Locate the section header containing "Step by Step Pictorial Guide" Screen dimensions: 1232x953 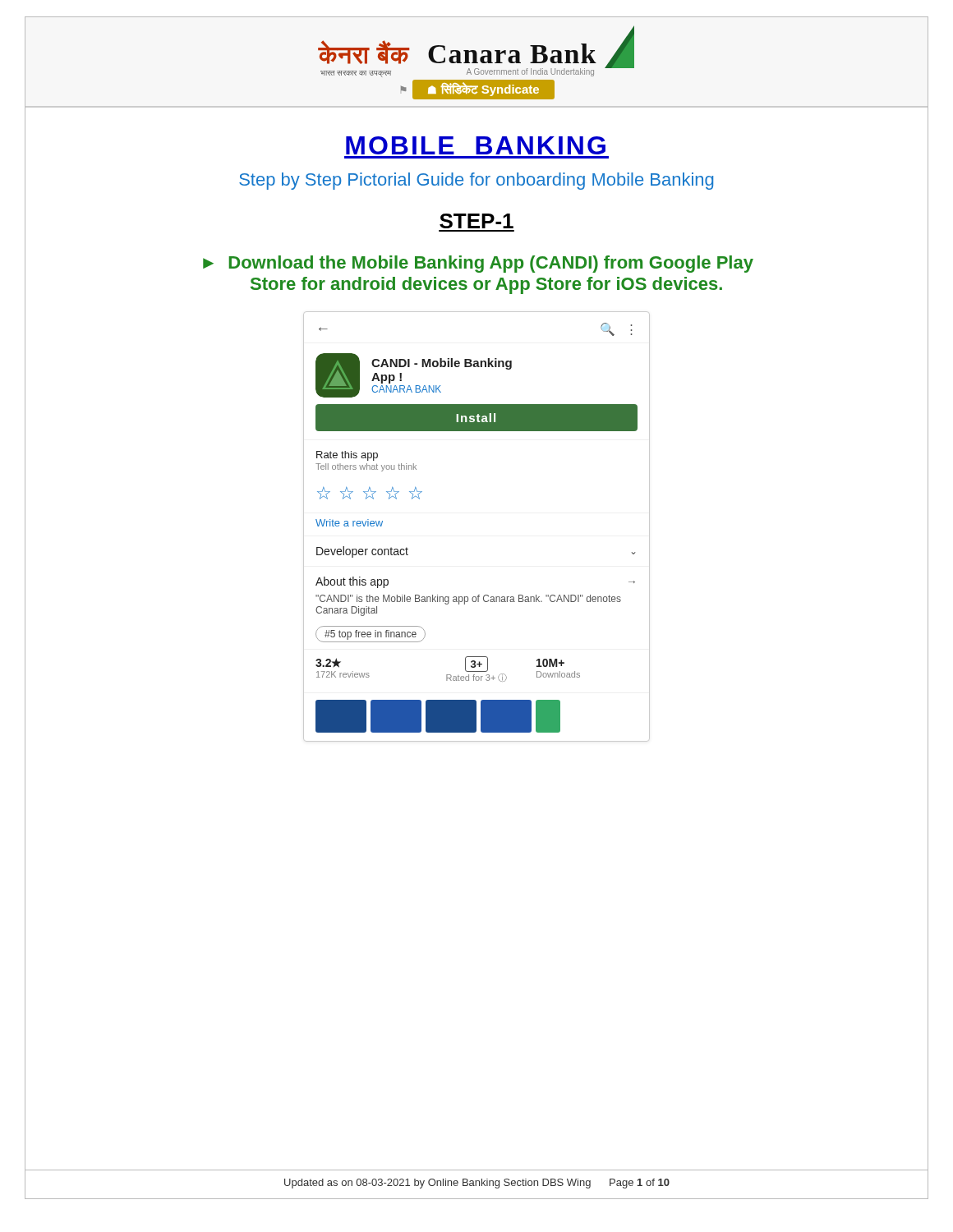(476, 179)
